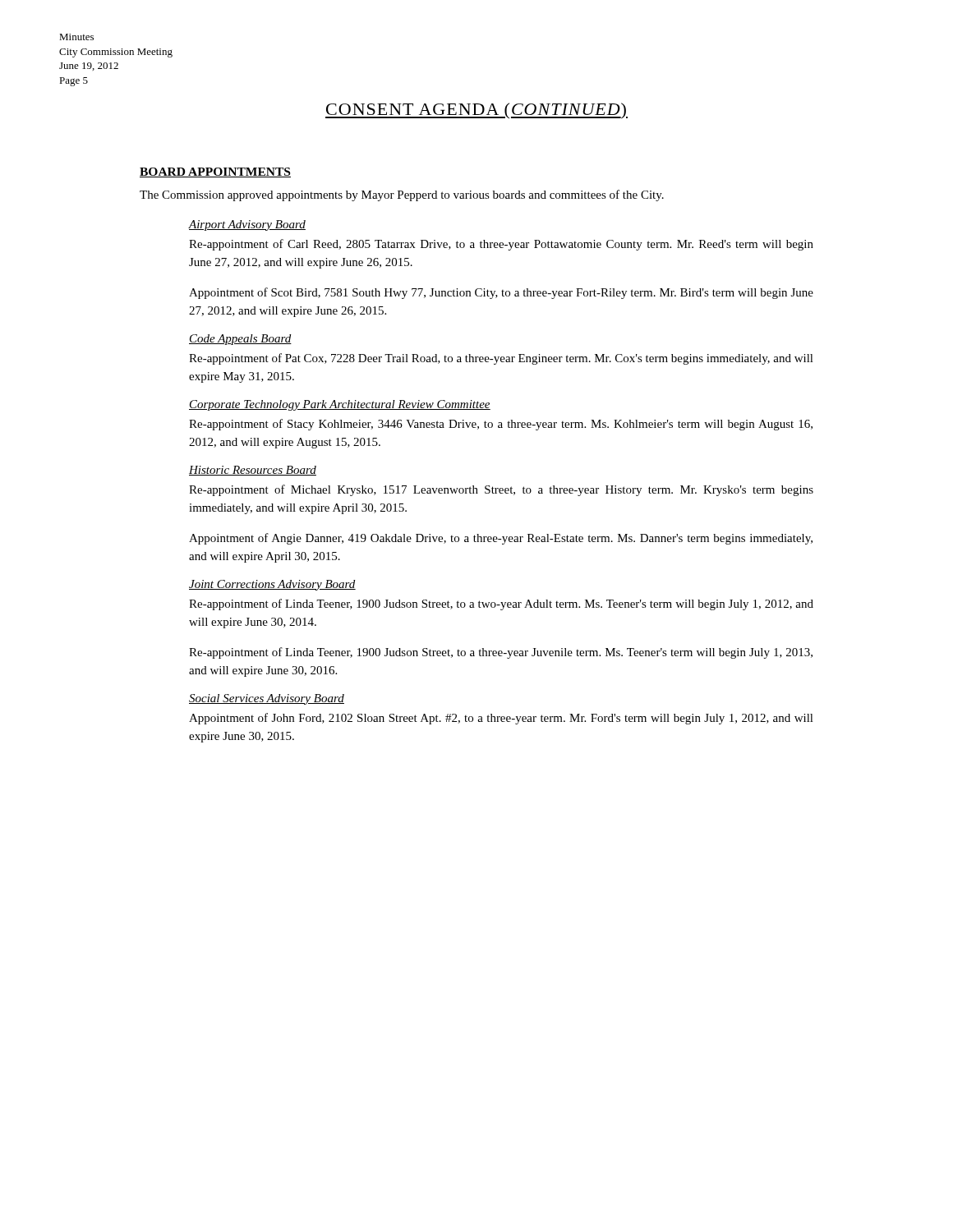Viewport: 953px width, 1232px height.
Task: Click on the text block with the text "Appointment of Angie Danner,"
Action: coord(501,547)
